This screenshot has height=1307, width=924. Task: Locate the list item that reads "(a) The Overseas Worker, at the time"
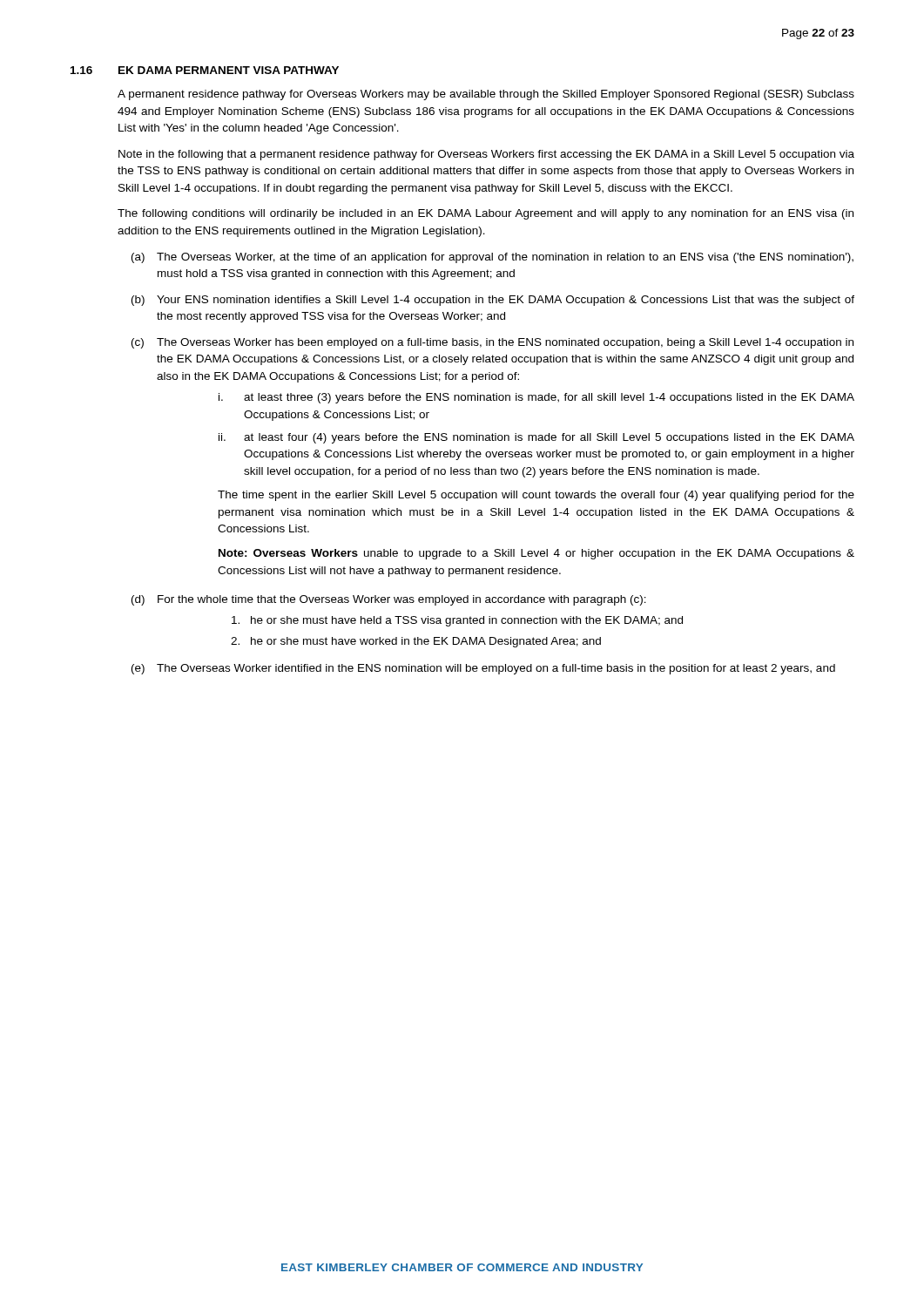pos(492,265)
